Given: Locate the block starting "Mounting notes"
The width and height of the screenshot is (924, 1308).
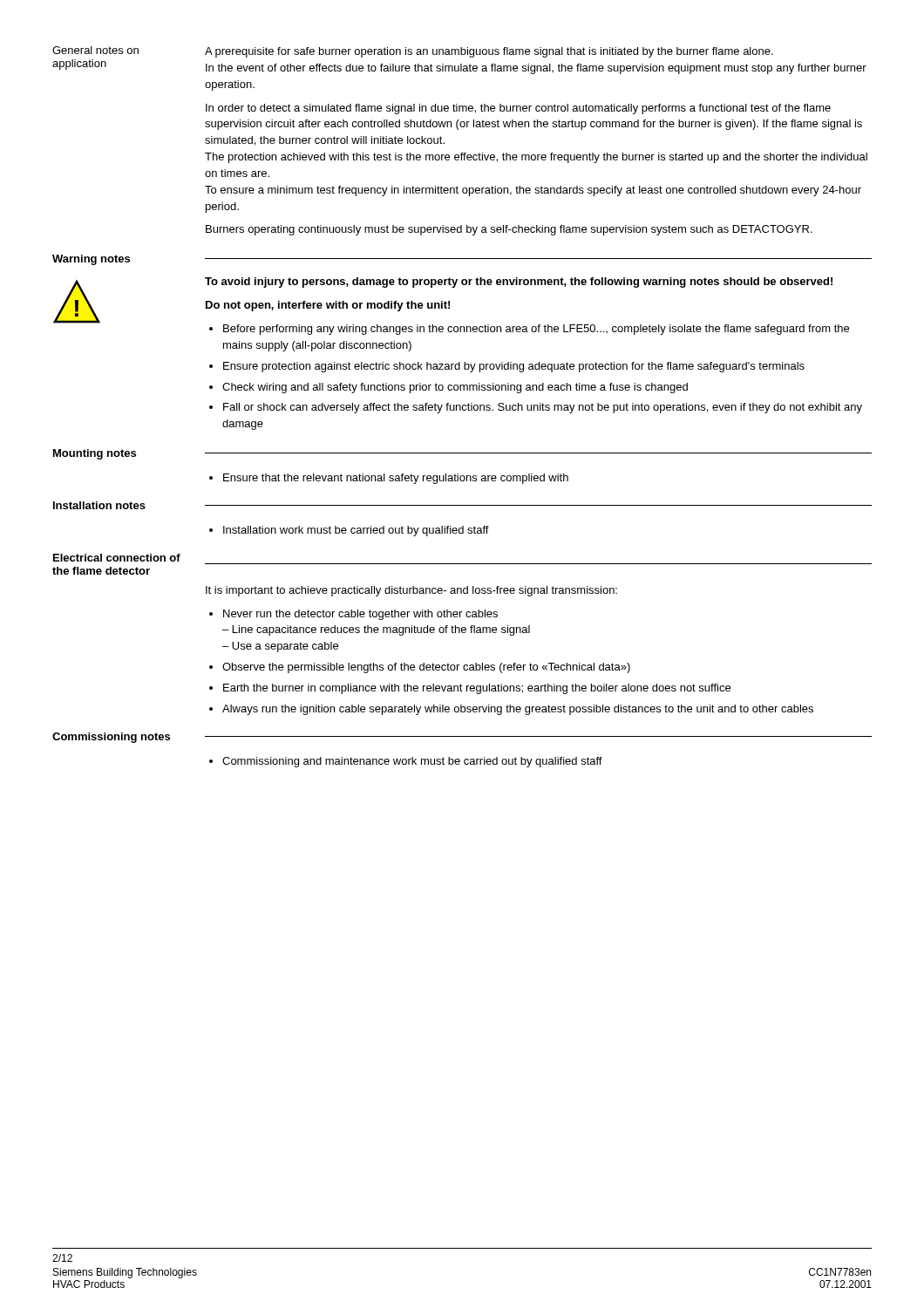Looking at the screenshot, I should point(94,453).
